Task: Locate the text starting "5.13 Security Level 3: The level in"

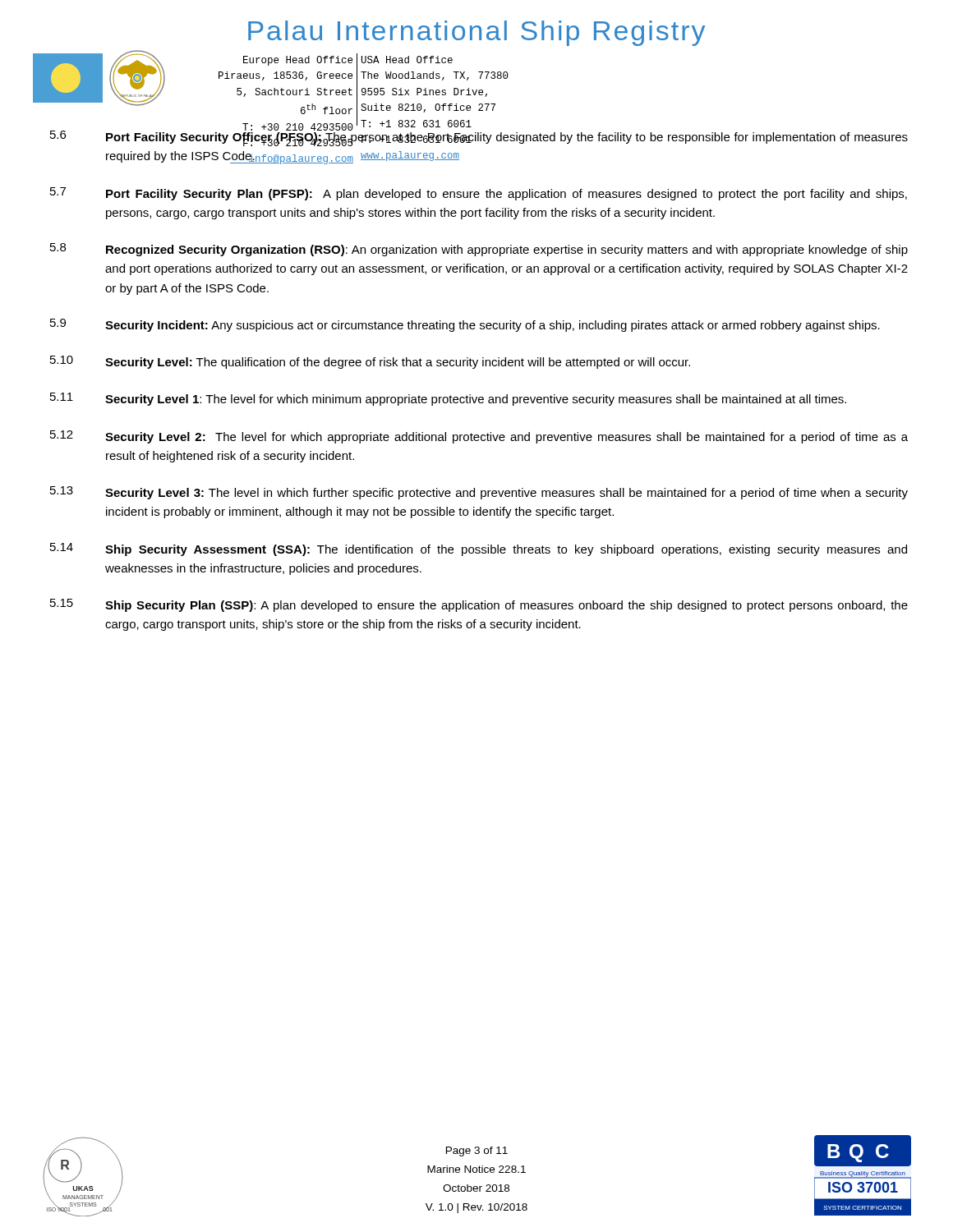Action: coord(479,502)
